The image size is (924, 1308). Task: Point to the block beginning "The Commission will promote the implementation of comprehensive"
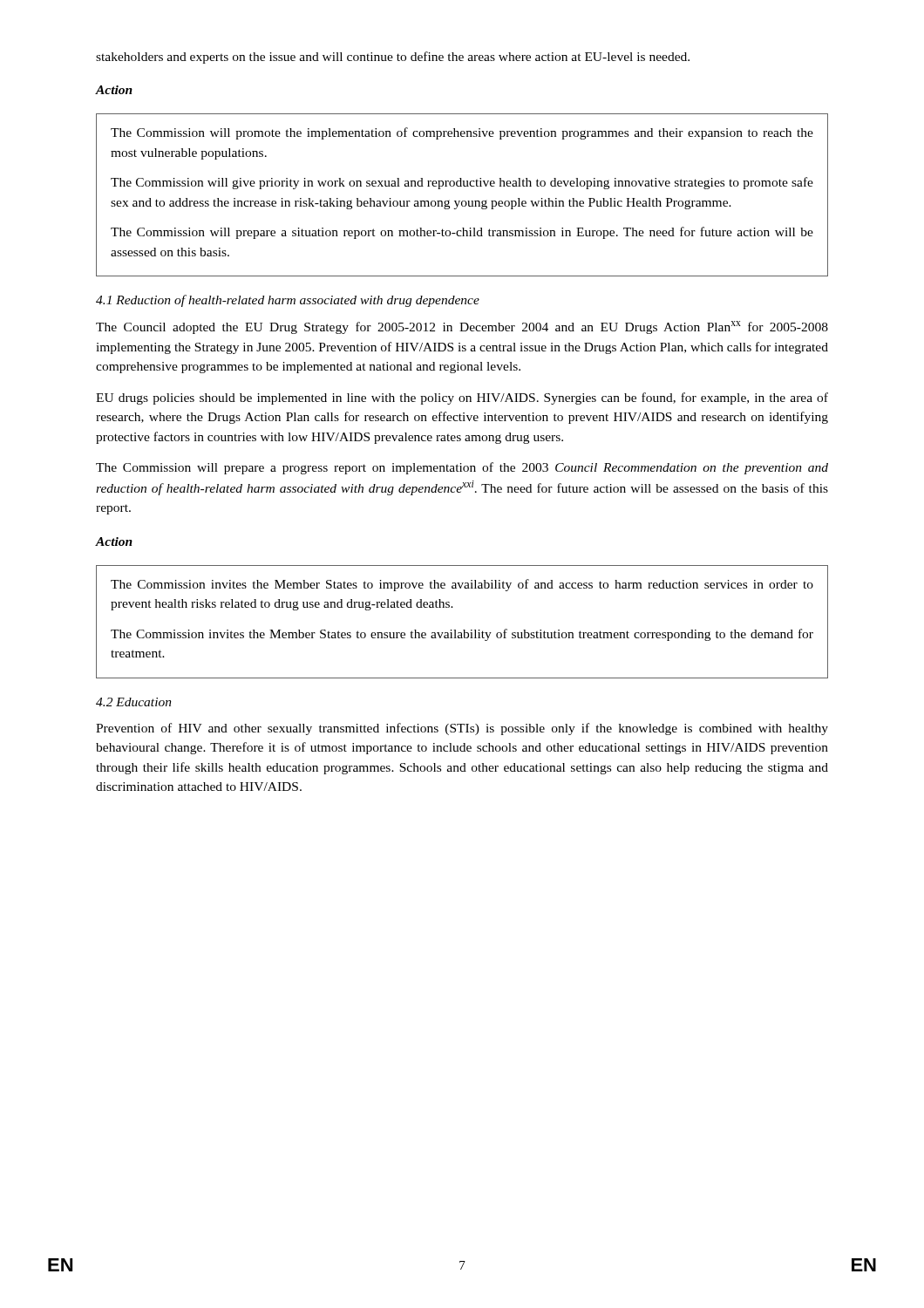(462, 193)
